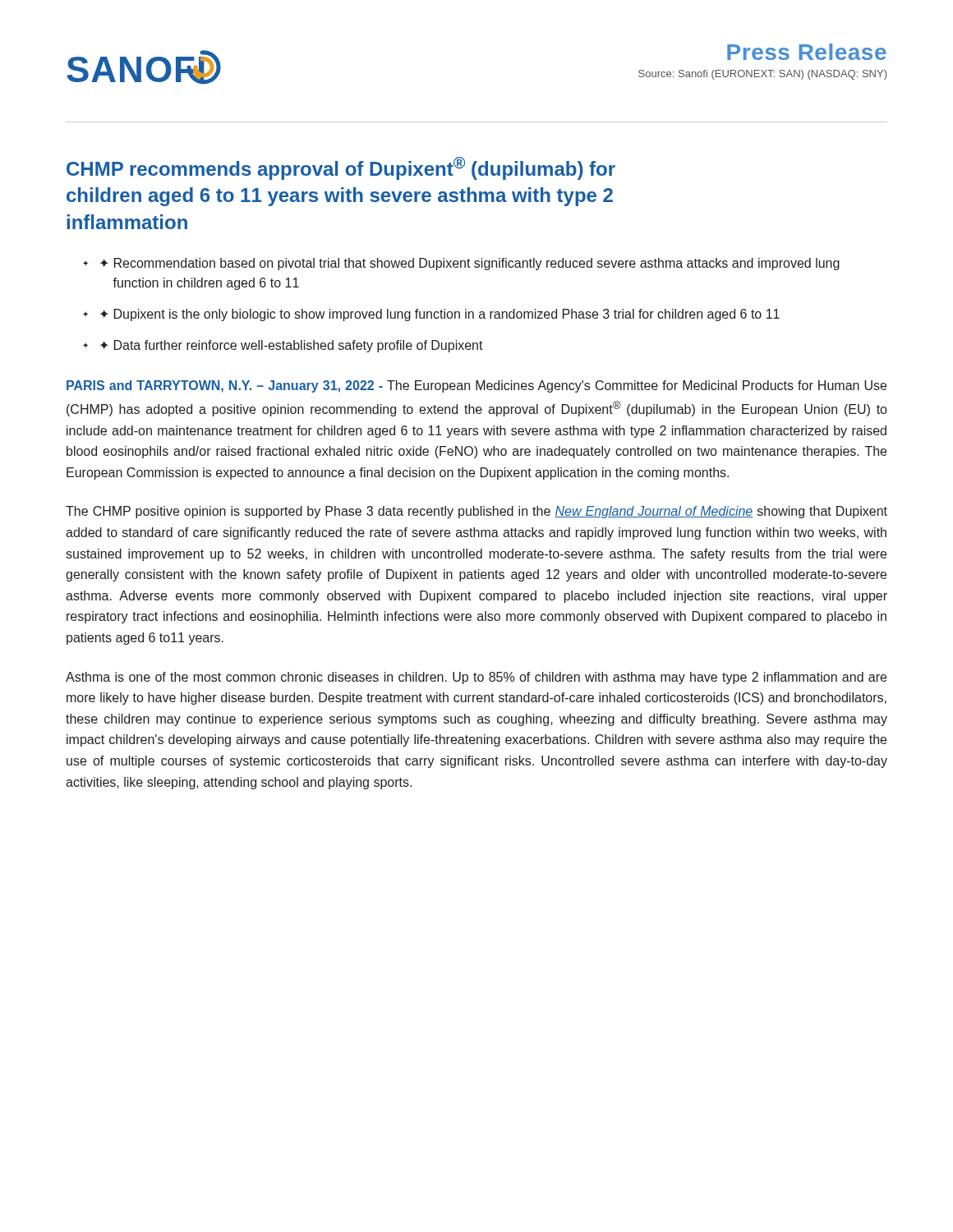953x1232 pixels.
Task: Point to the region starting "CHMP recommends approval"
Action: tap(341, 193)
